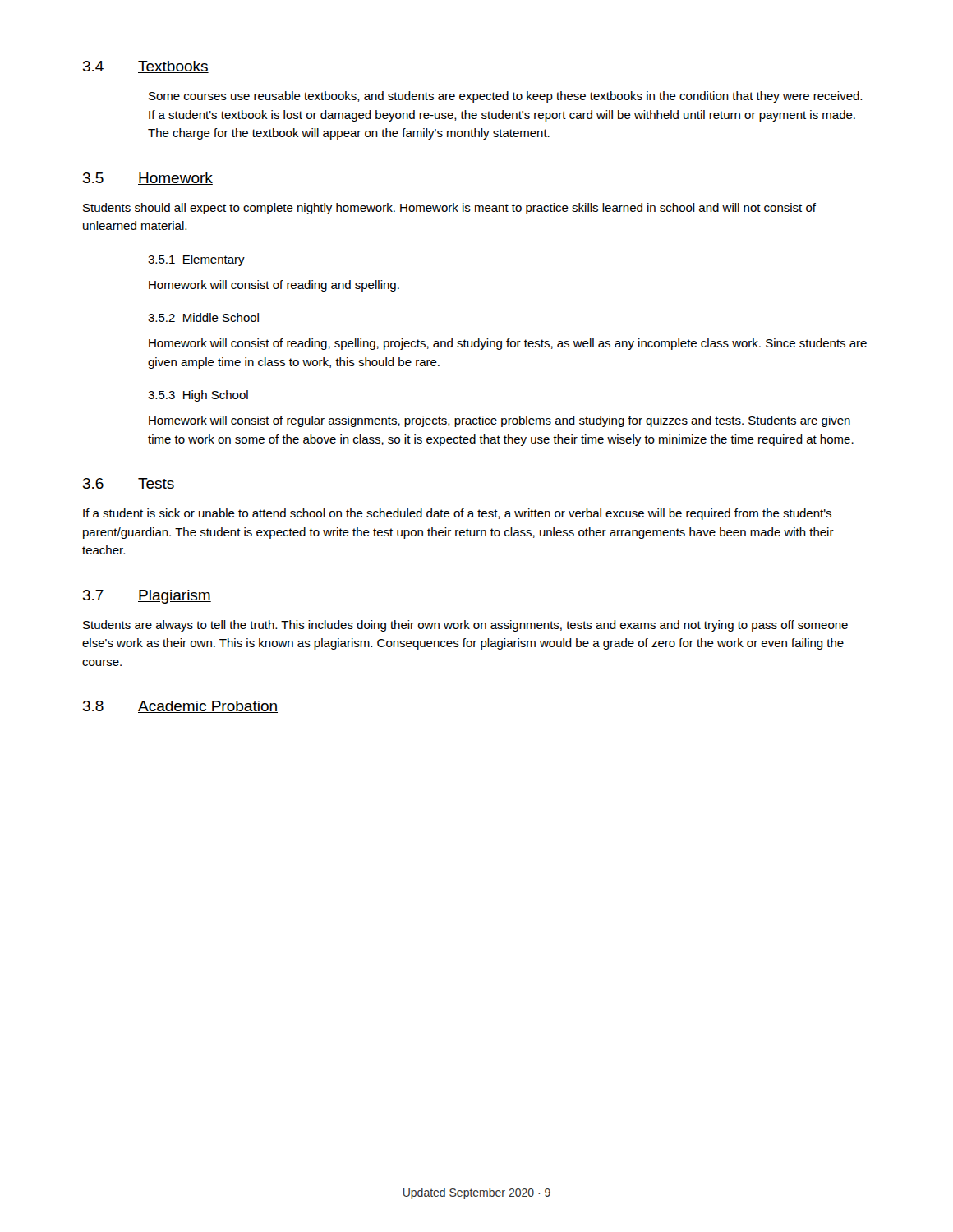Locate the text block containing "Some courses use reusable textbooks, and"

[x=505, y=114]
